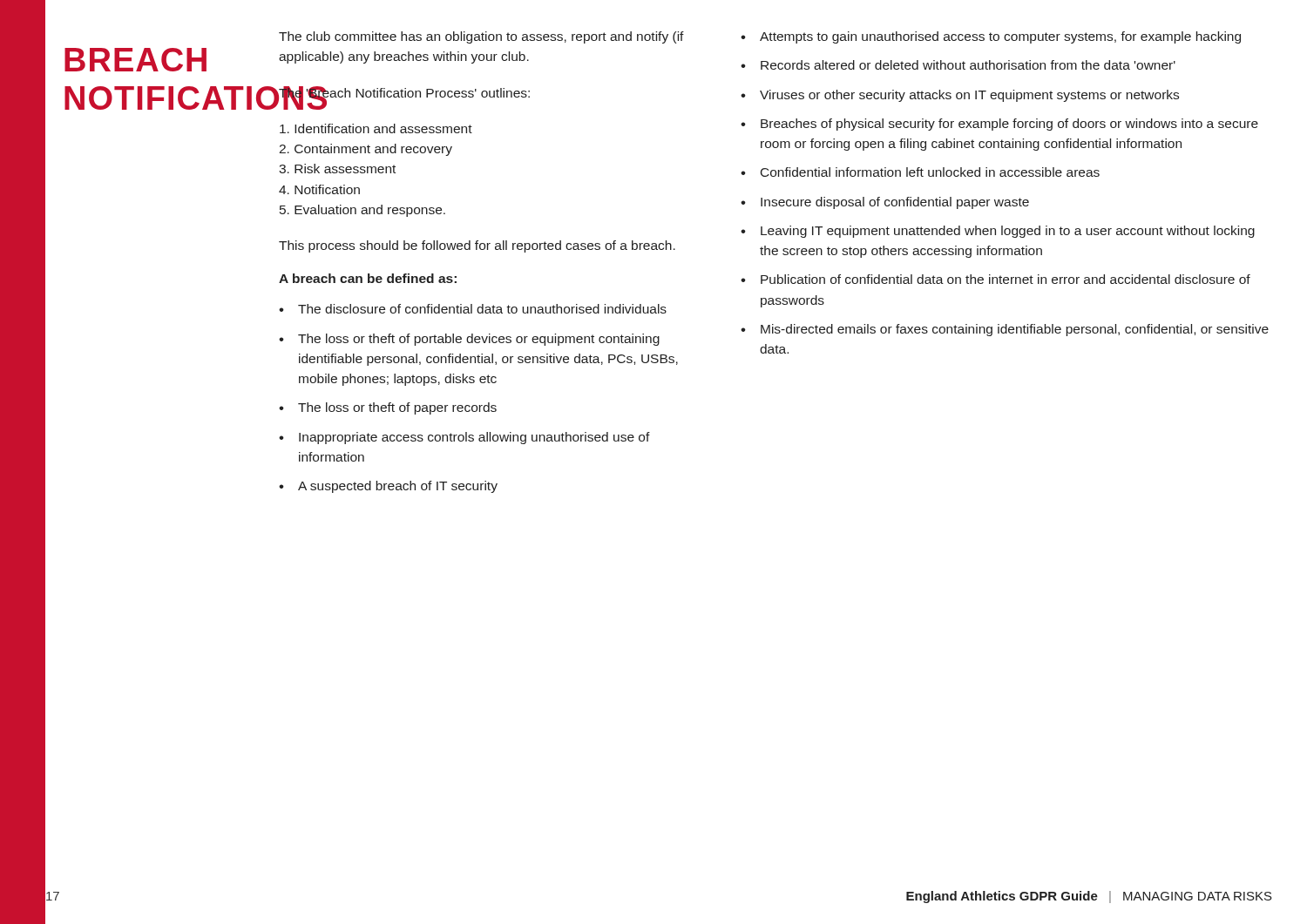Select the text starting "This process should be"
The width and height of the screenshot is (1307, 924).
click(477, 245)
